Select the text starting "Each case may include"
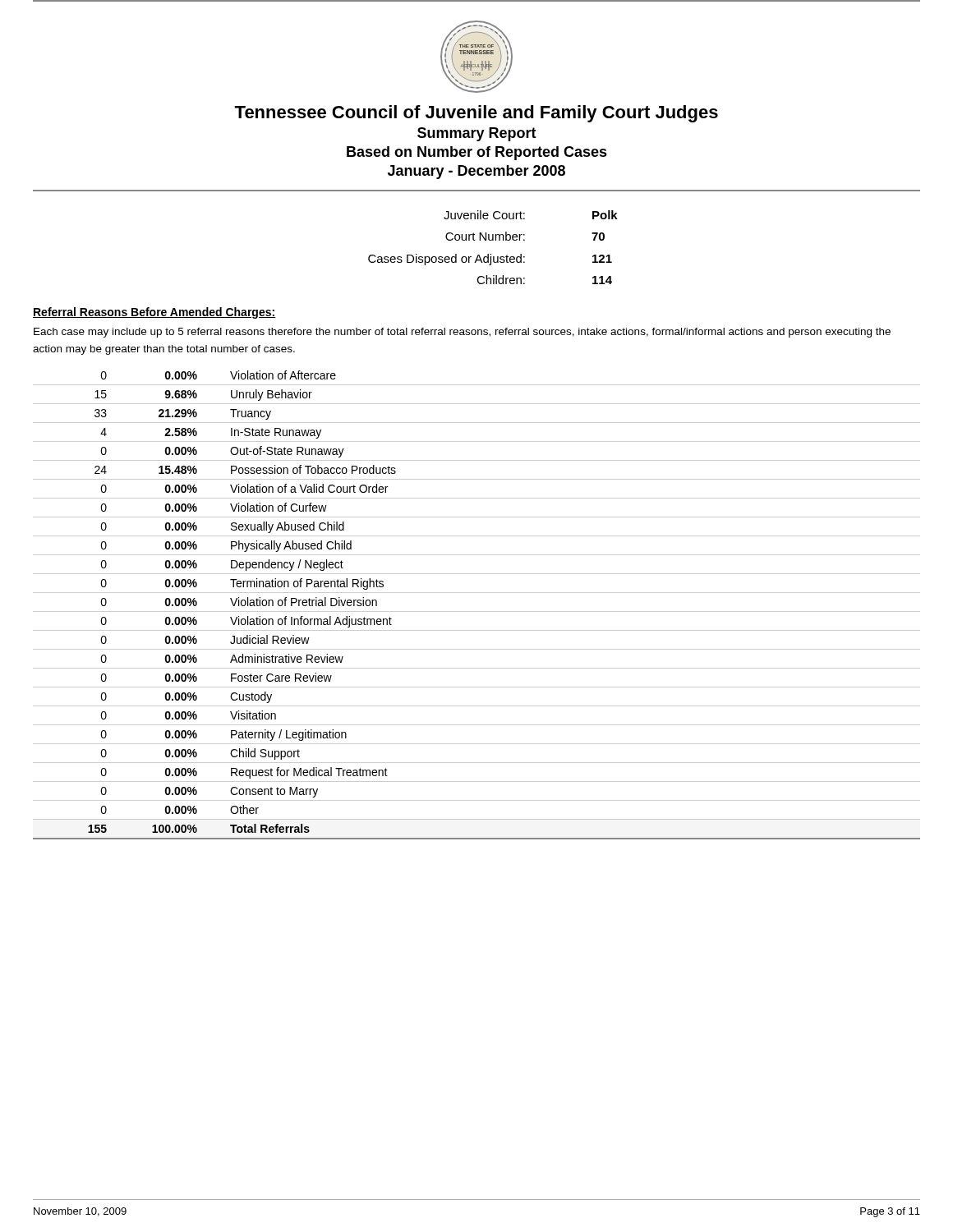This screenshot has width=953, height=1232. click(x=462, y=340)
